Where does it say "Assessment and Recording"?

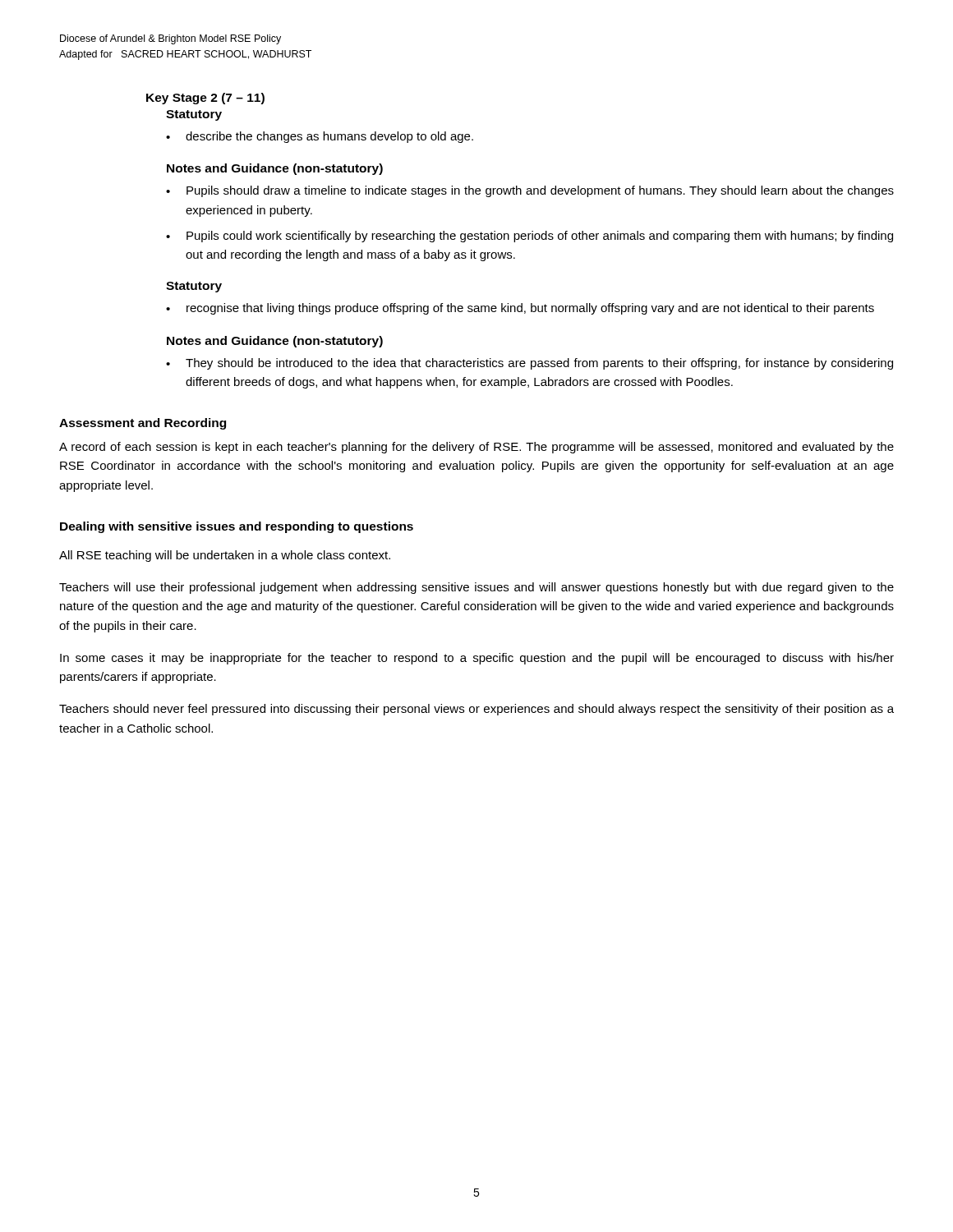click(143, 423)
